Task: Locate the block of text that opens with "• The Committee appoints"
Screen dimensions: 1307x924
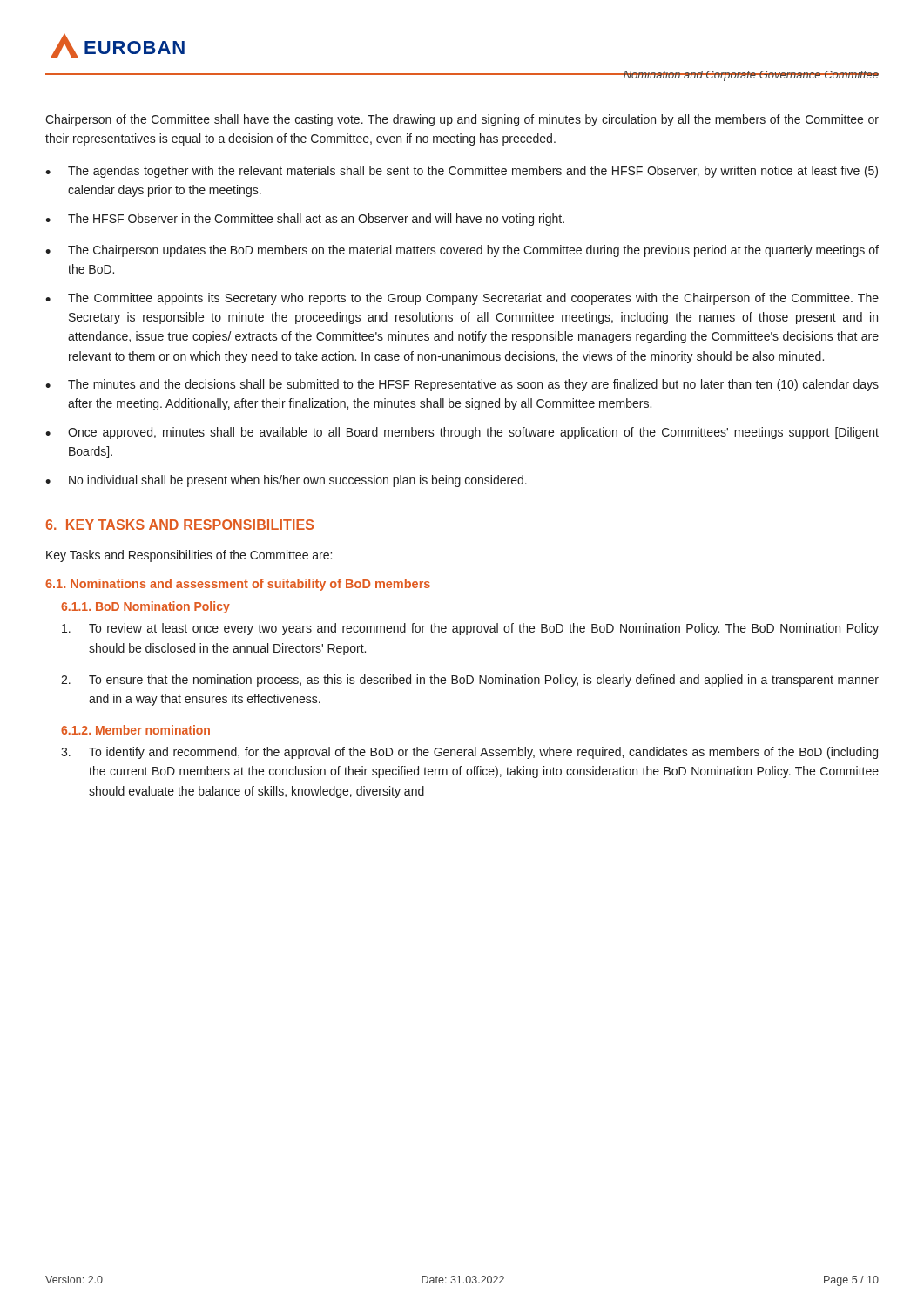Action: 462,327
